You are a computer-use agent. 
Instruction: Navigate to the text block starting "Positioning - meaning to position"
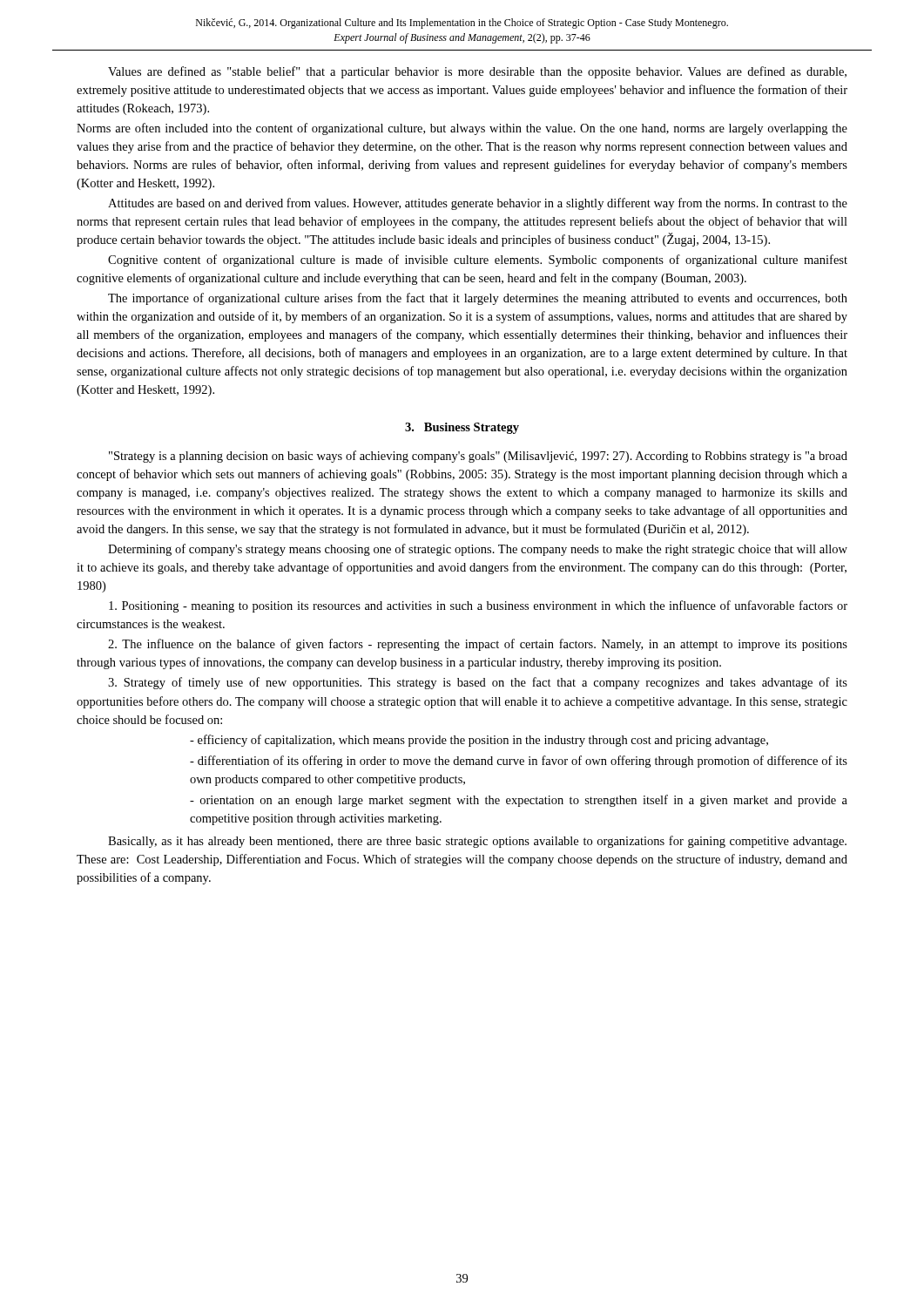(462, 616)
